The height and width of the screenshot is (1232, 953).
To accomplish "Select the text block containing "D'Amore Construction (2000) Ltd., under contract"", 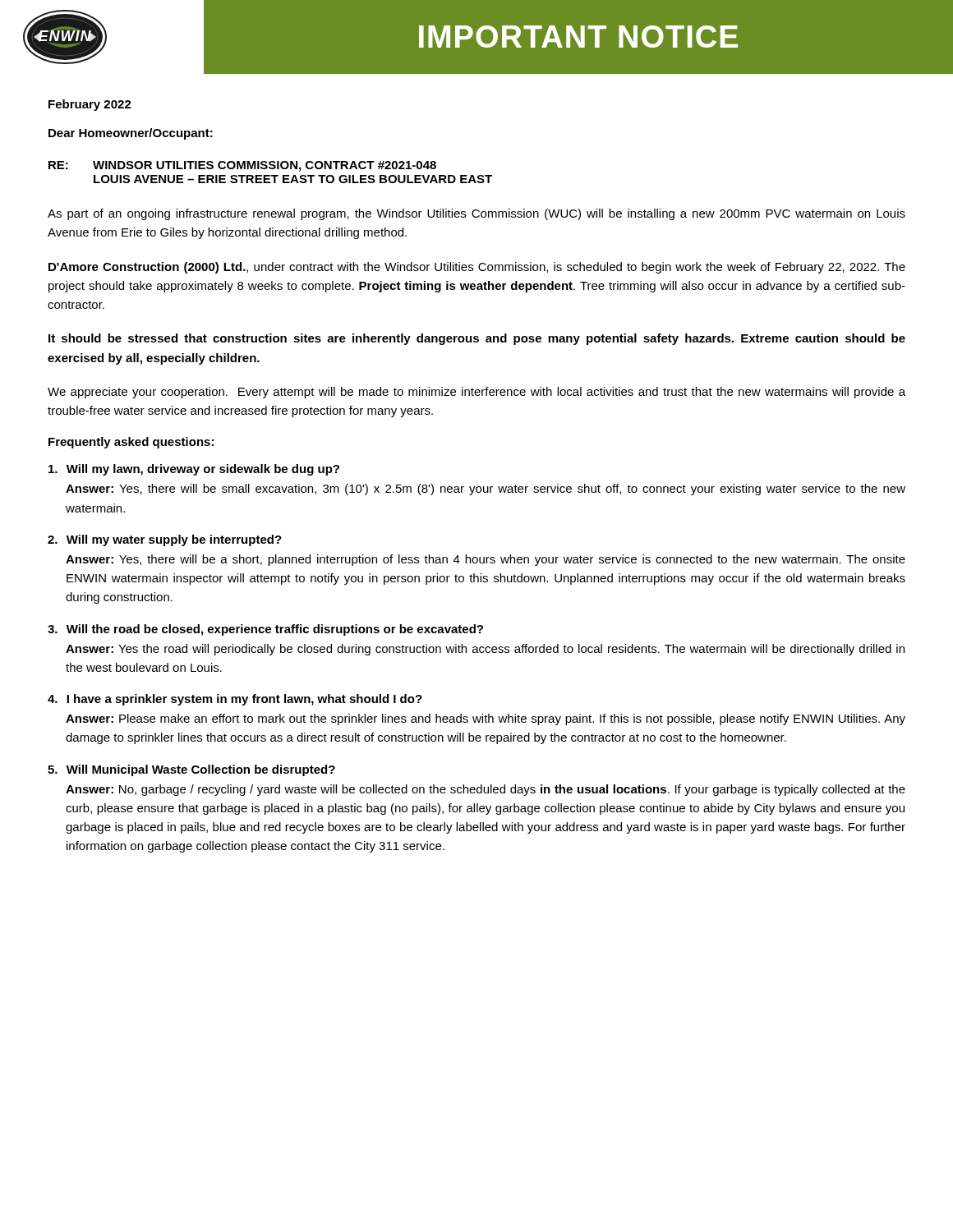I will (476, 285).
